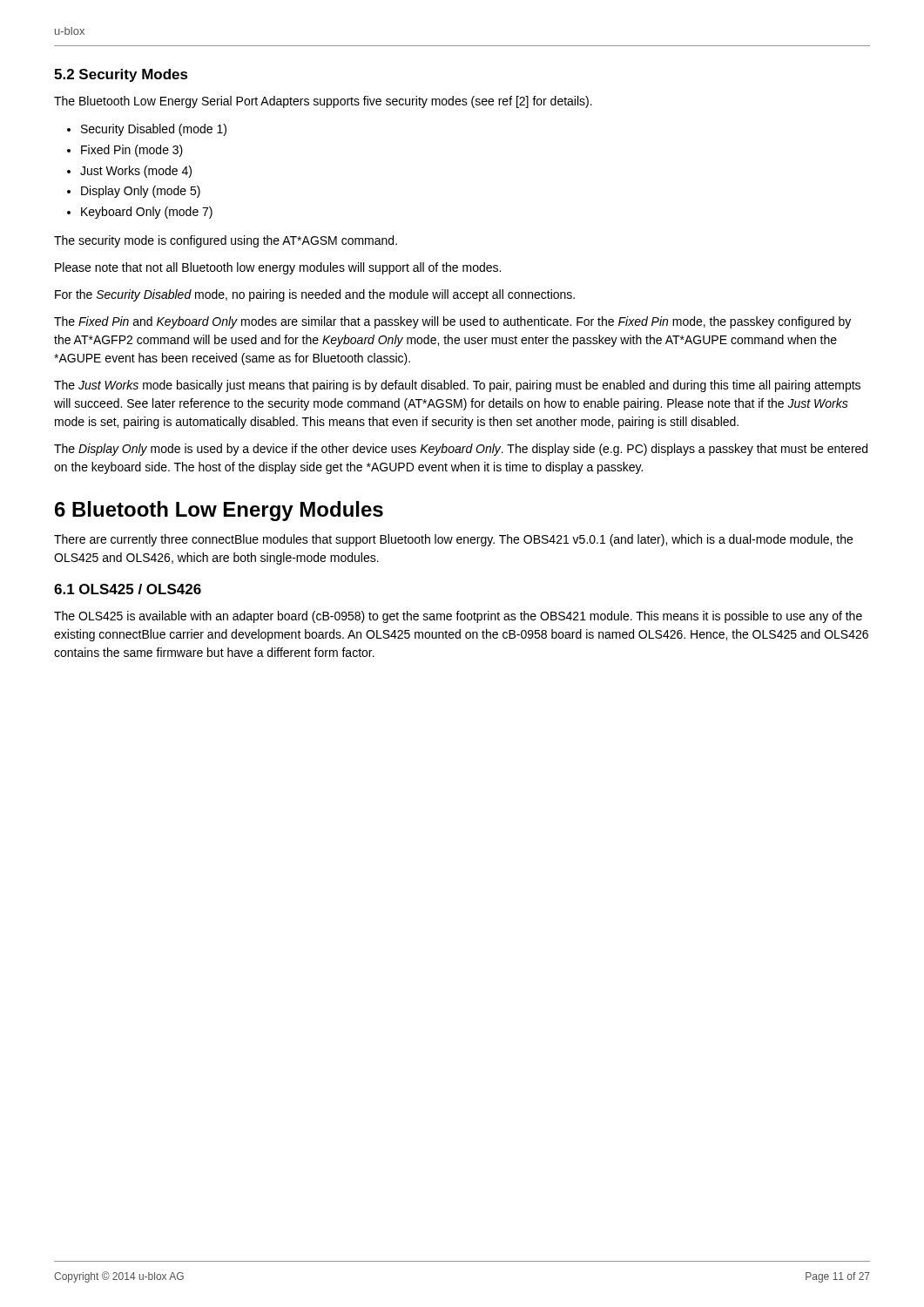Select the list item that says "Fixed Pin (mode 3)"
The width and height of the screenshot is (924, 1307).
click(x=125, y=151)
